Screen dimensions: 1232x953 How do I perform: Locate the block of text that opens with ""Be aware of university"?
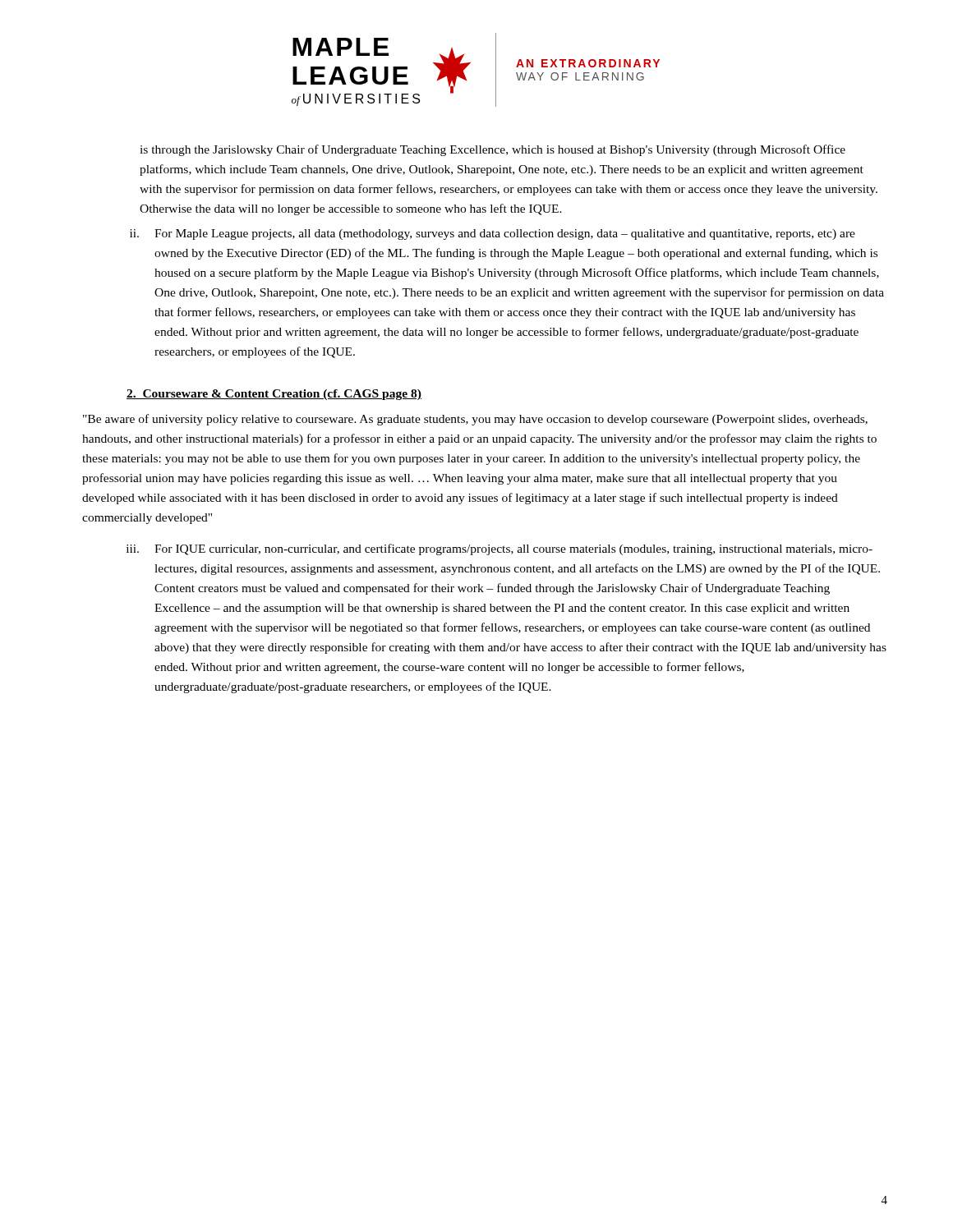[x=480, y=468]
